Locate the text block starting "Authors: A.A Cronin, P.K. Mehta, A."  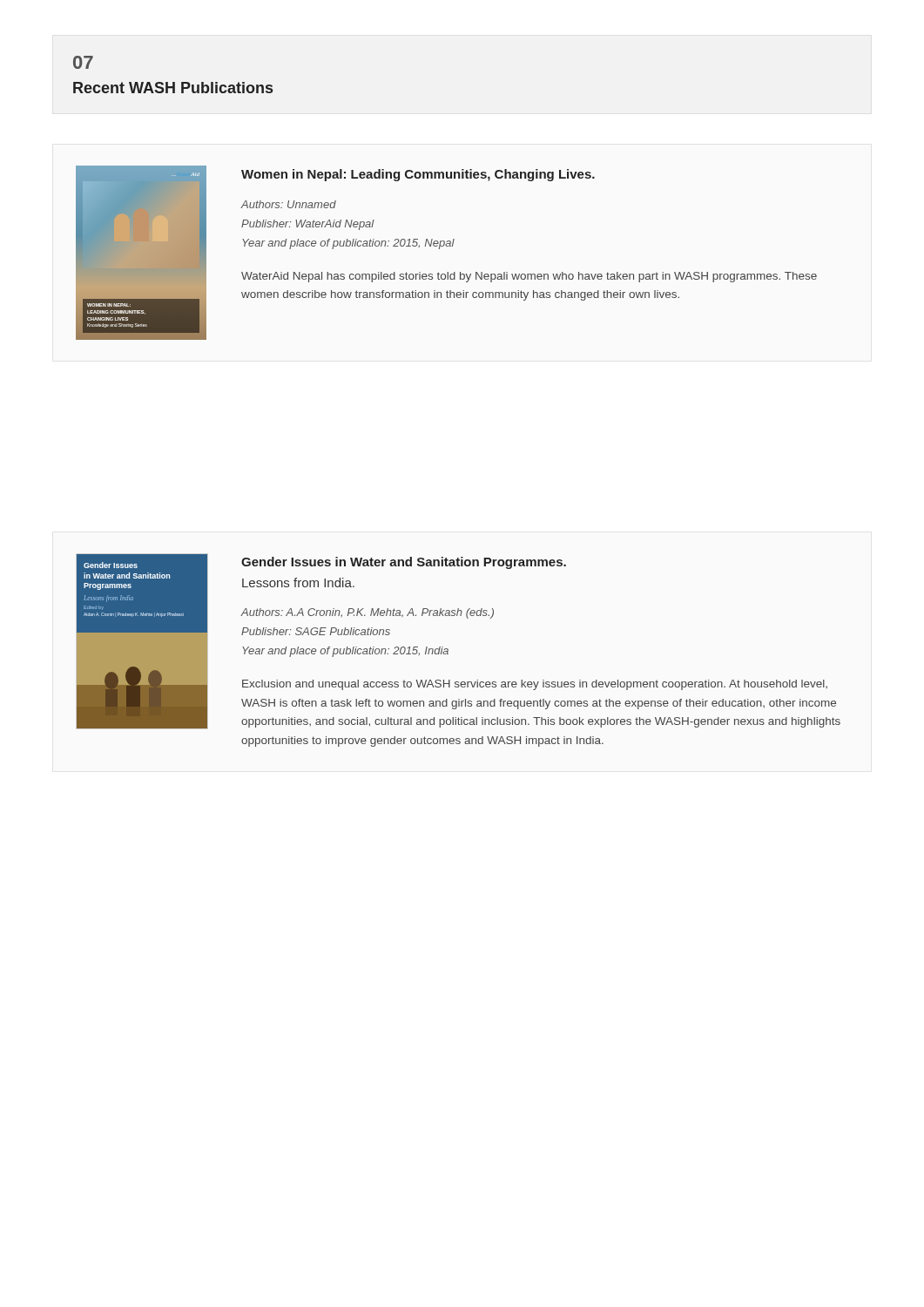click(368, 613)
